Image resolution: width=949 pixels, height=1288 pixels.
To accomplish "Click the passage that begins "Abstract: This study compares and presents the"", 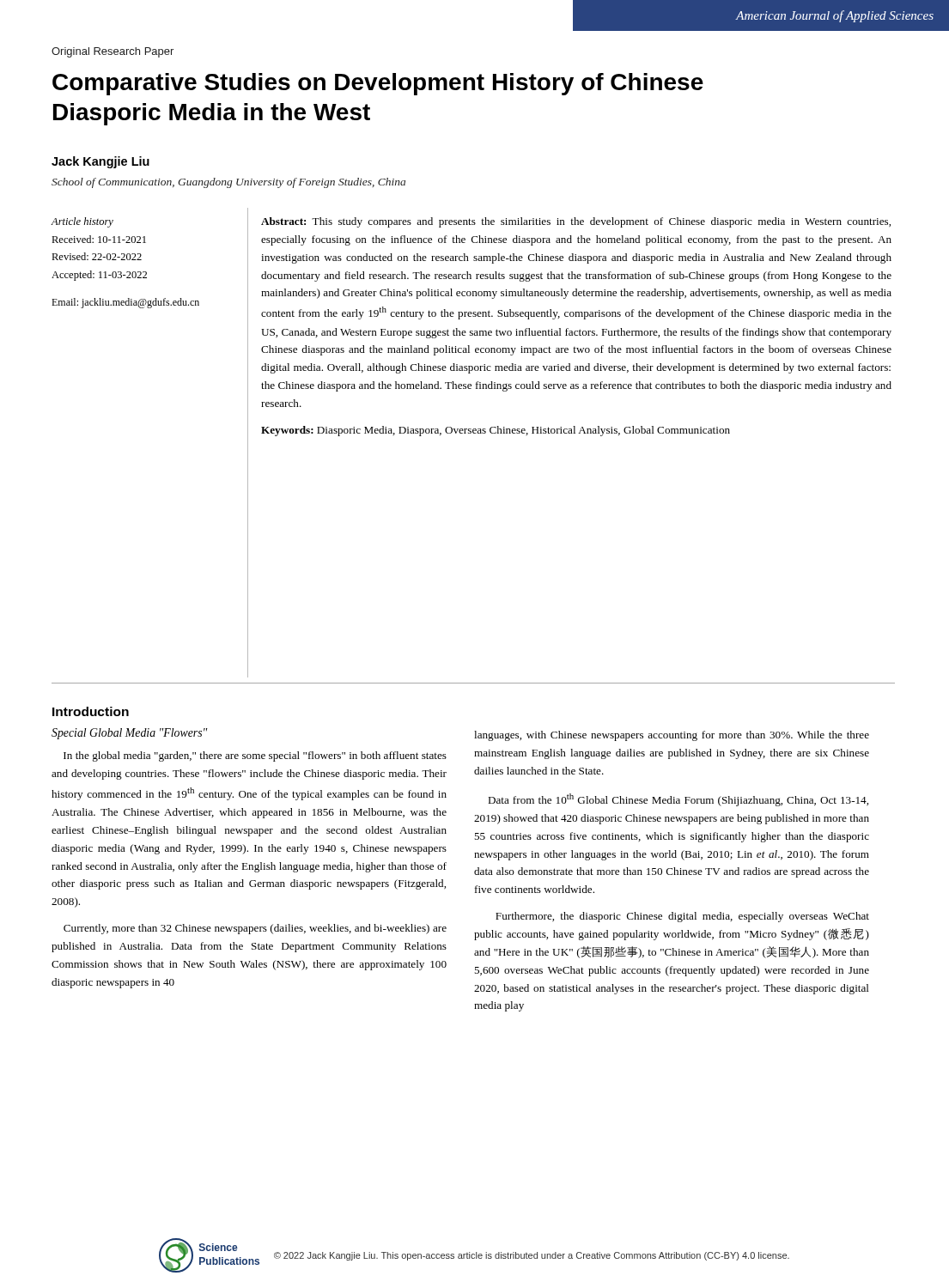I will click(x=576, y=326).
